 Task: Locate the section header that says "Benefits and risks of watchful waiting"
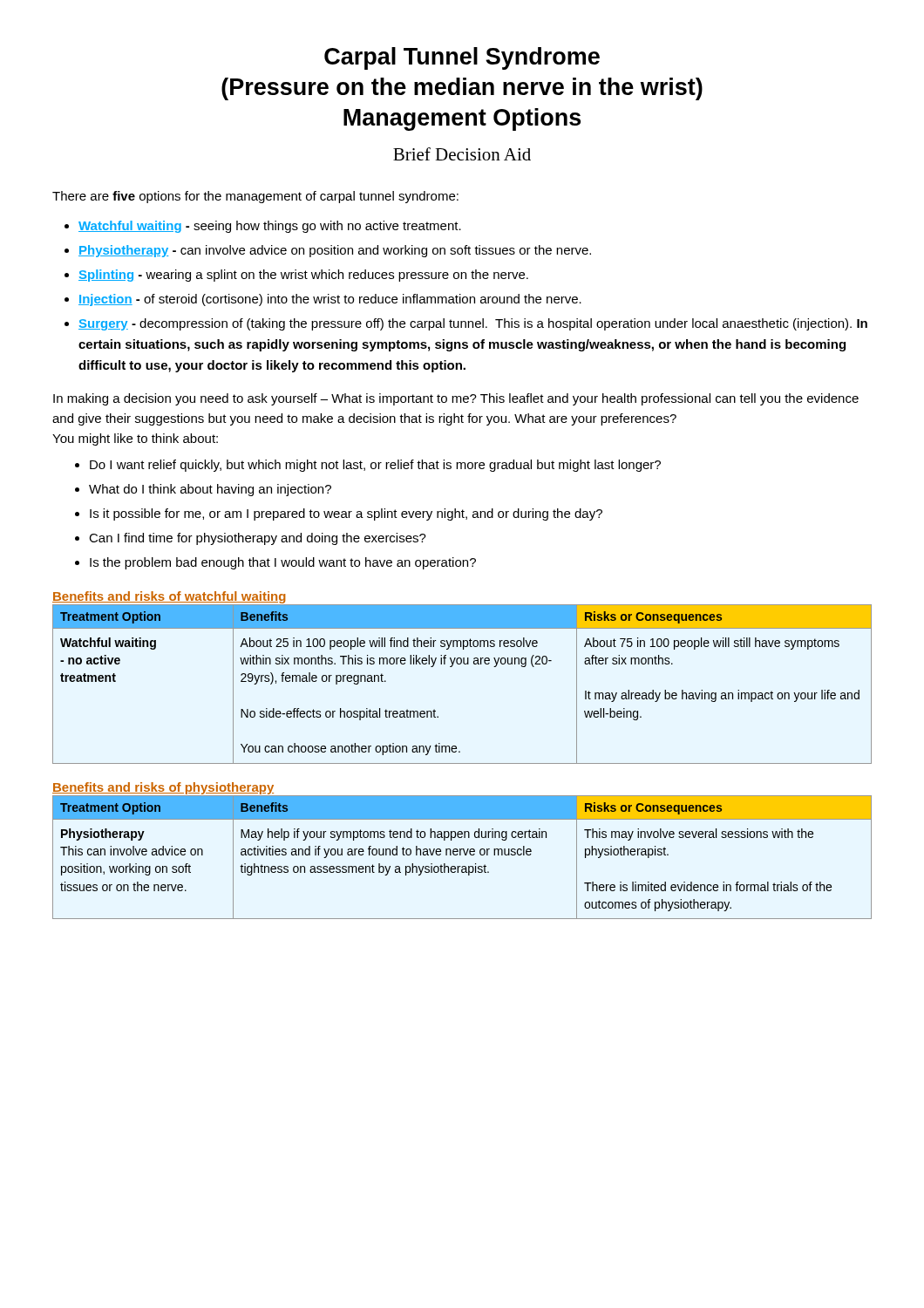[169, 596]
